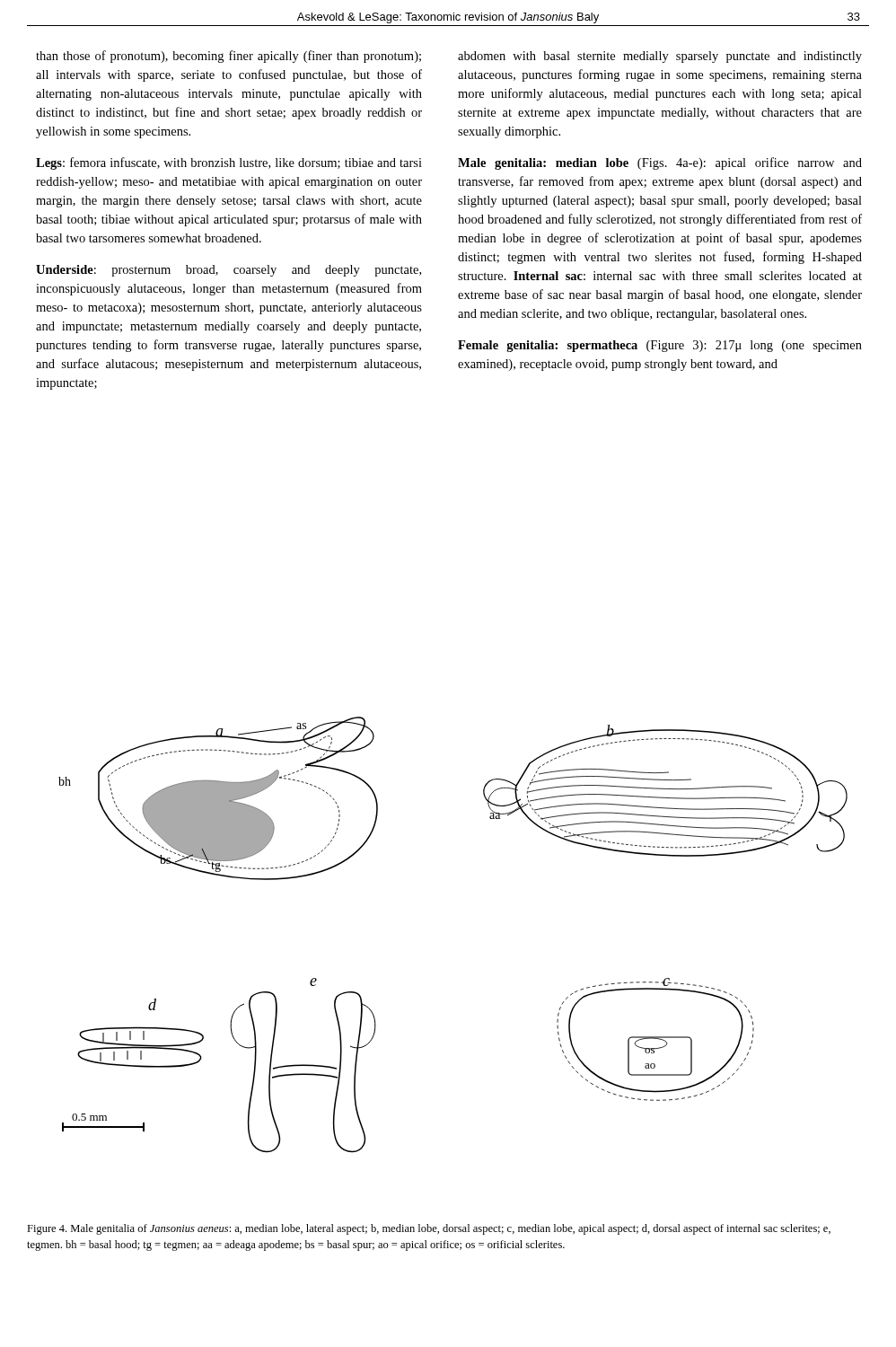The height and width of the screenshot is (1347, 896).
Task: Find the block starting "Male genitalia: median lobe (Figs. 4a-e): apical"
Action: click(660, 238)
